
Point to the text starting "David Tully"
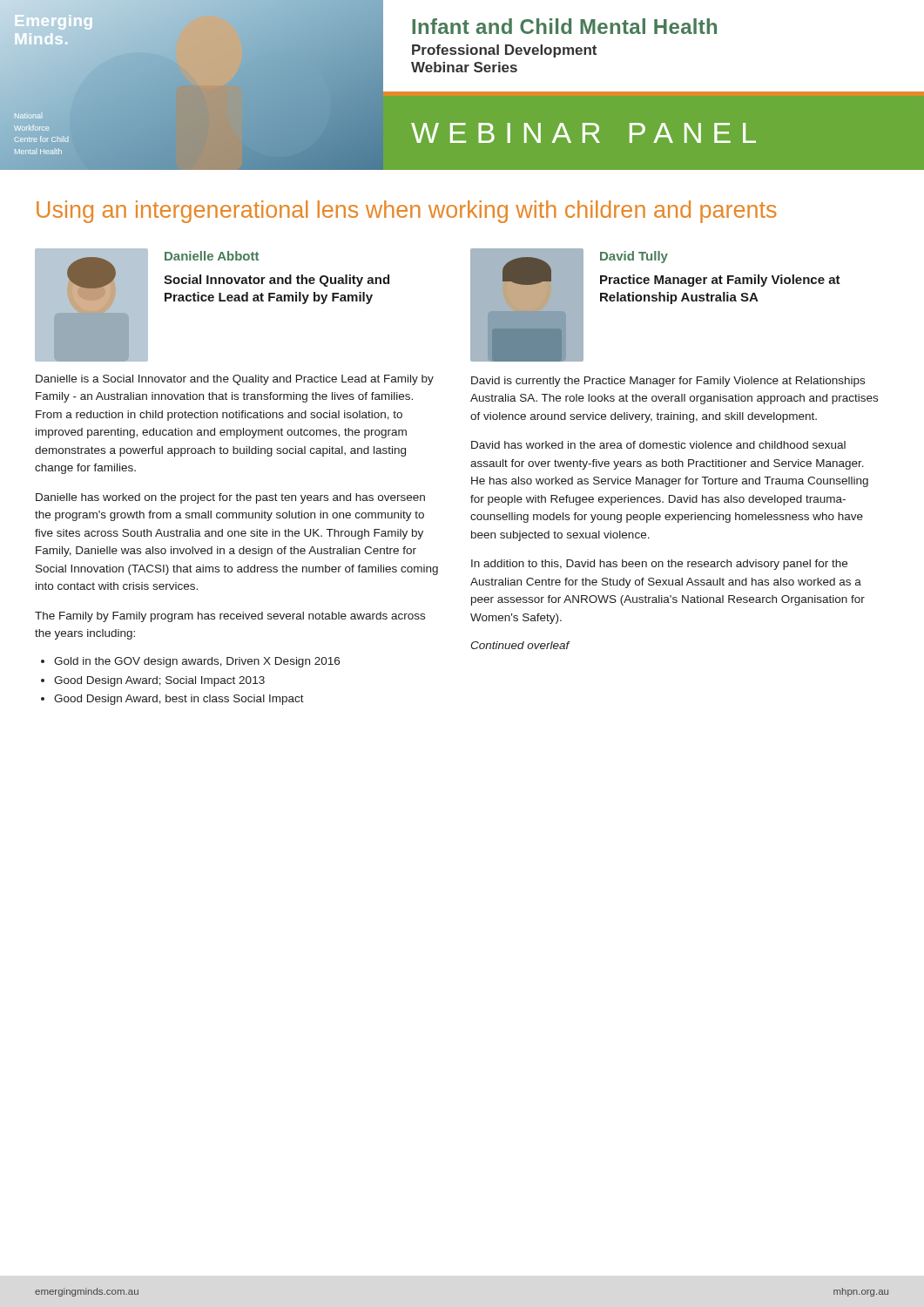pyautogui.click(x=633, y=256)
